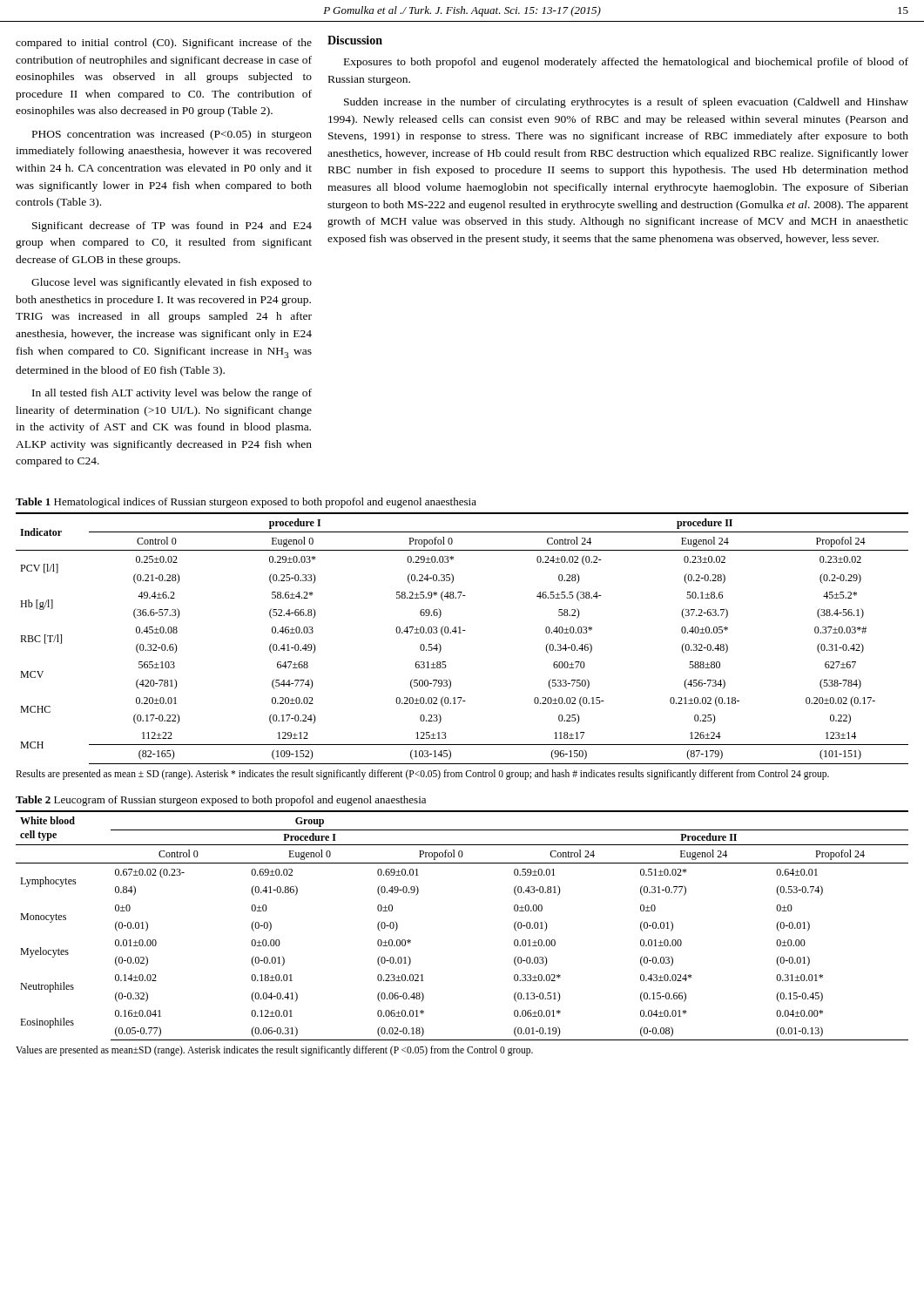Image resolution: width=924 pixels, height=1307 pixels.
Task: Point to the text block starting "Results are presented as mean ±"
Action: pos(423,773)
